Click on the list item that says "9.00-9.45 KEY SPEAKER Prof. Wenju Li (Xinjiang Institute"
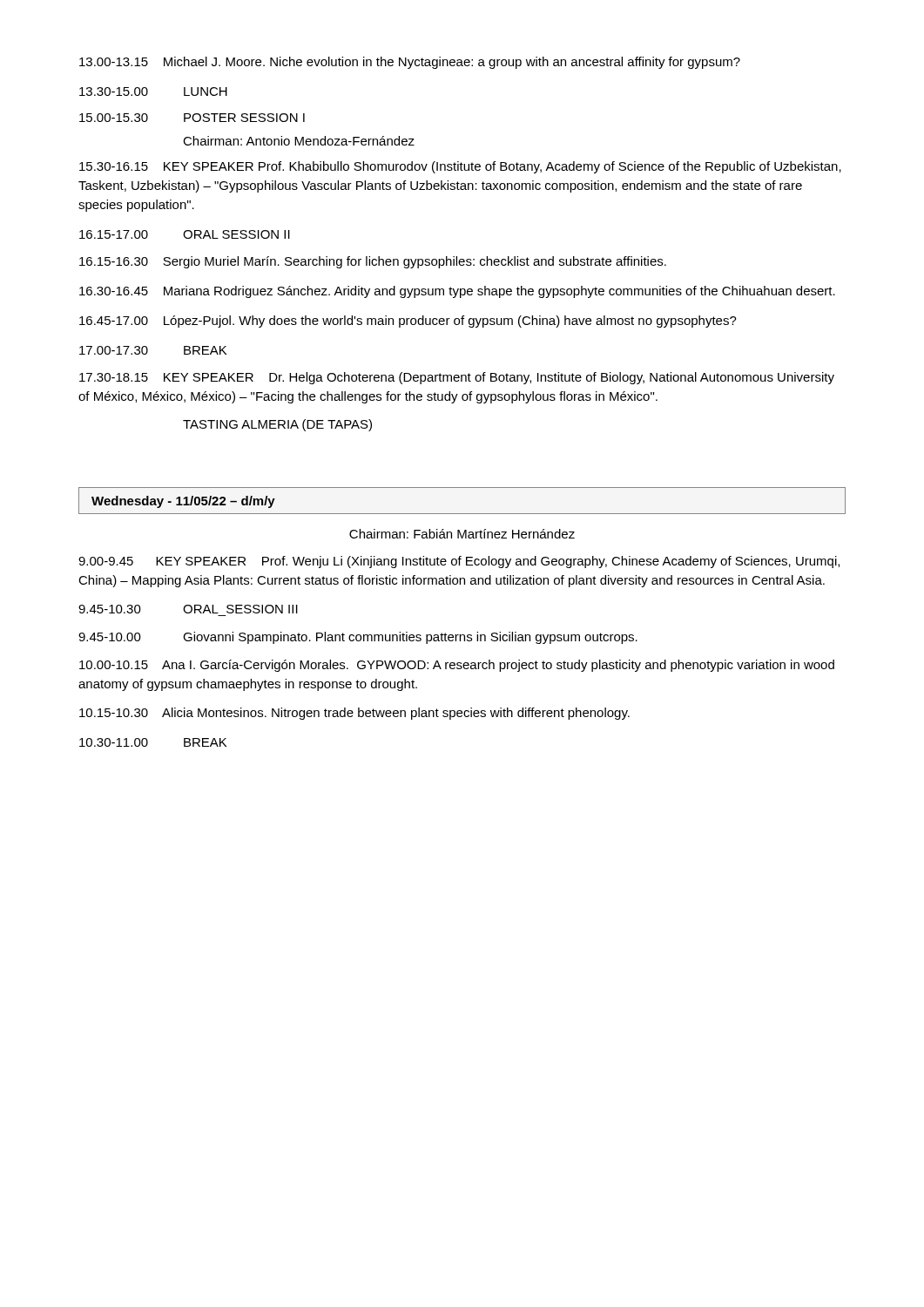The height and width of the screenshot is (1307, 924). point(460,570)
